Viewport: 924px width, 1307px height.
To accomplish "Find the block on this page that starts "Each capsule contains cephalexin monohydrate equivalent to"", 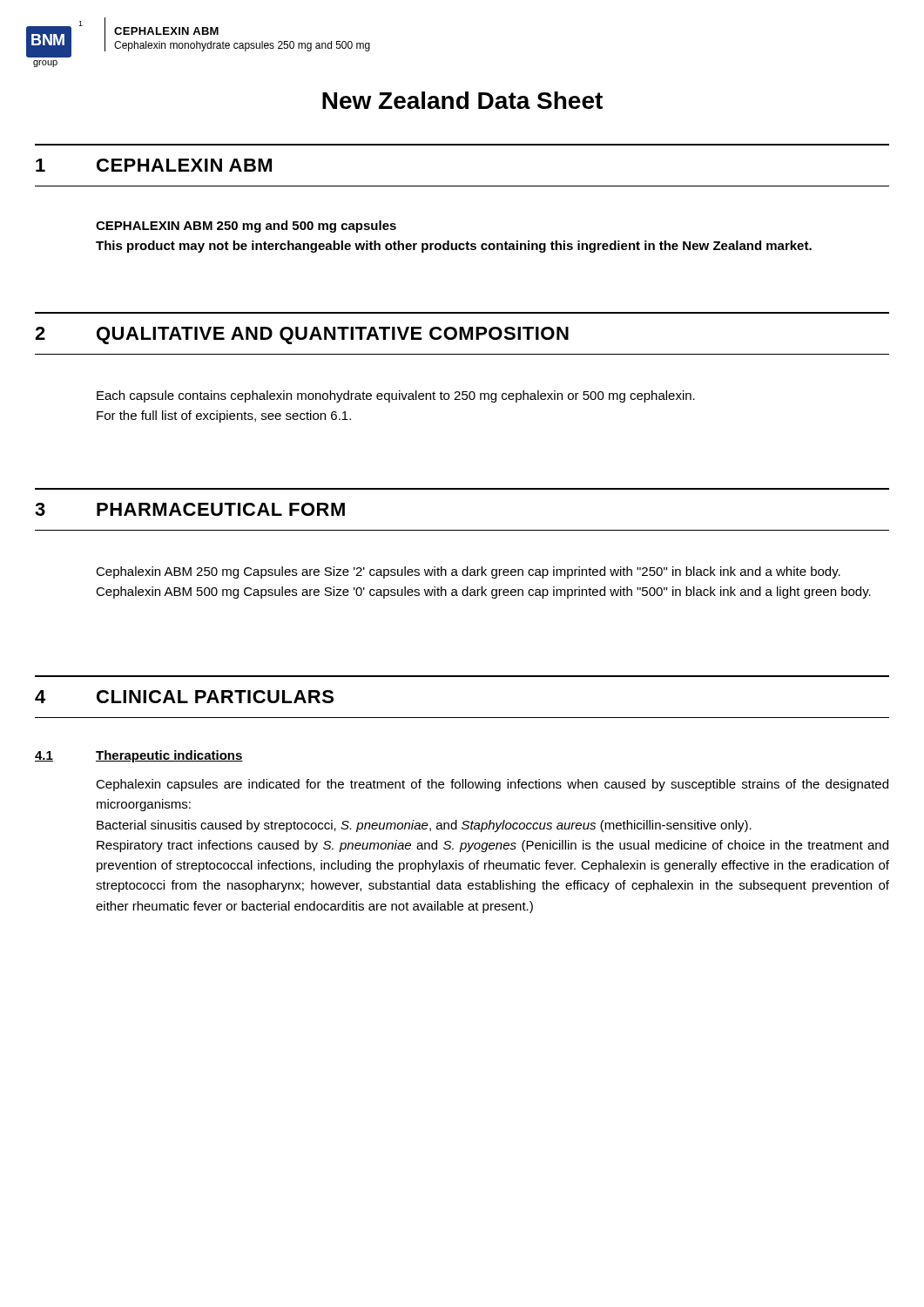I will pyautogui.click(x=492, y=395).
